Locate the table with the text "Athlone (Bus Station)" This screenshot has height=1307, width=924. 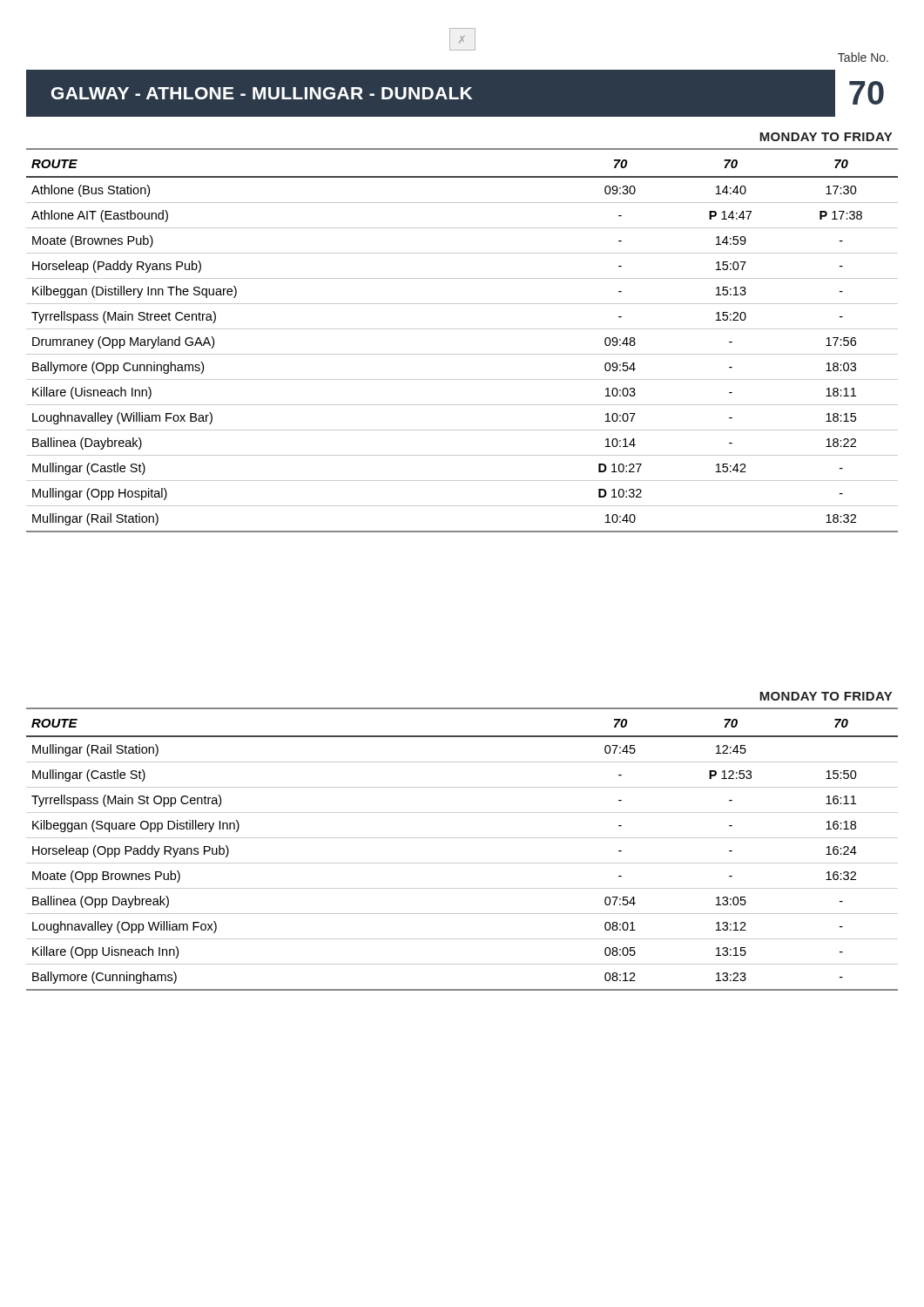[x=462, y=341]
